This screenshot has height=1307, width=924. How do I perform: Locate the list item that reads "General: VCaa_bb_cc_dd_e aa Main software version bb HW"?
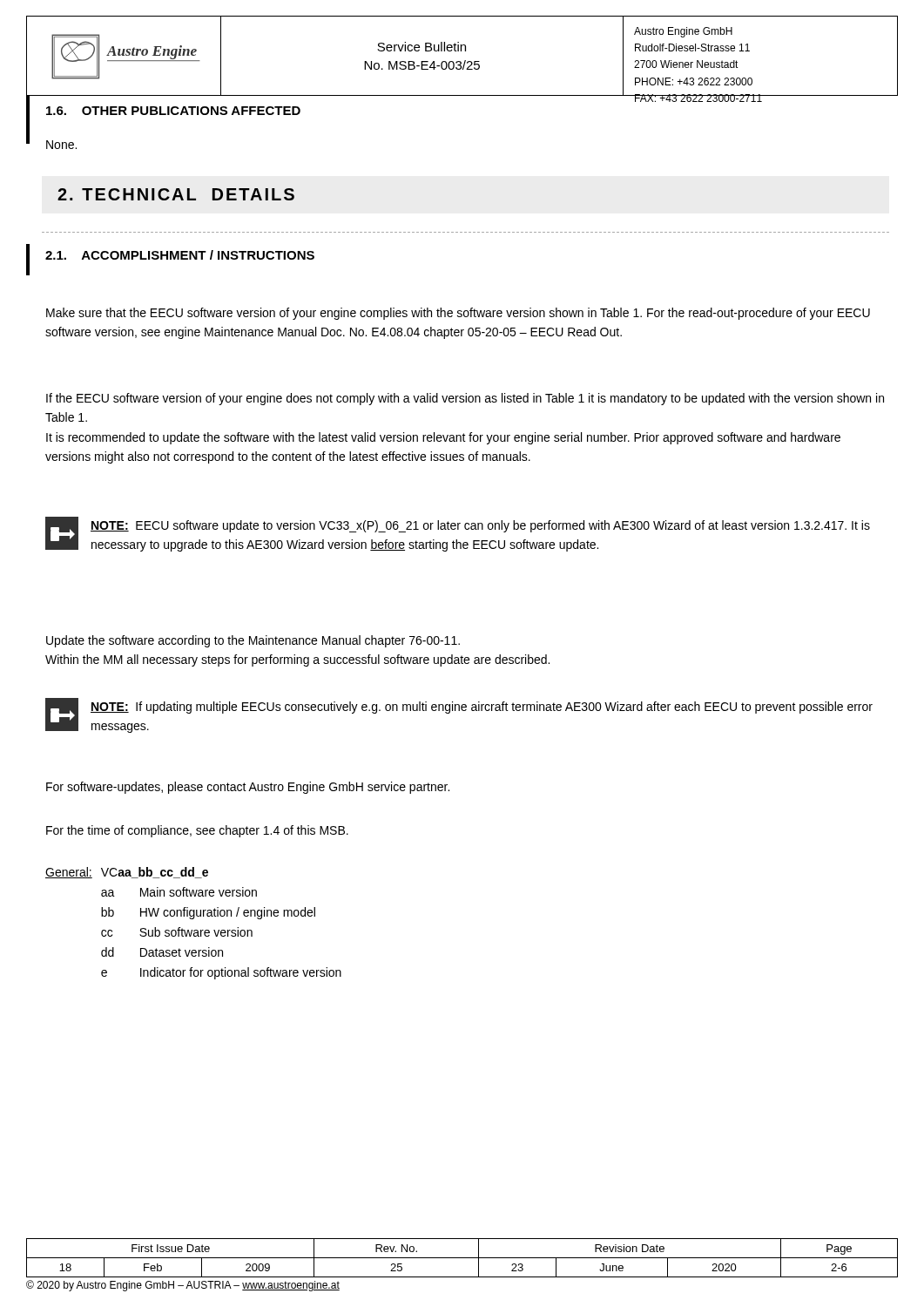pos(193,923)
